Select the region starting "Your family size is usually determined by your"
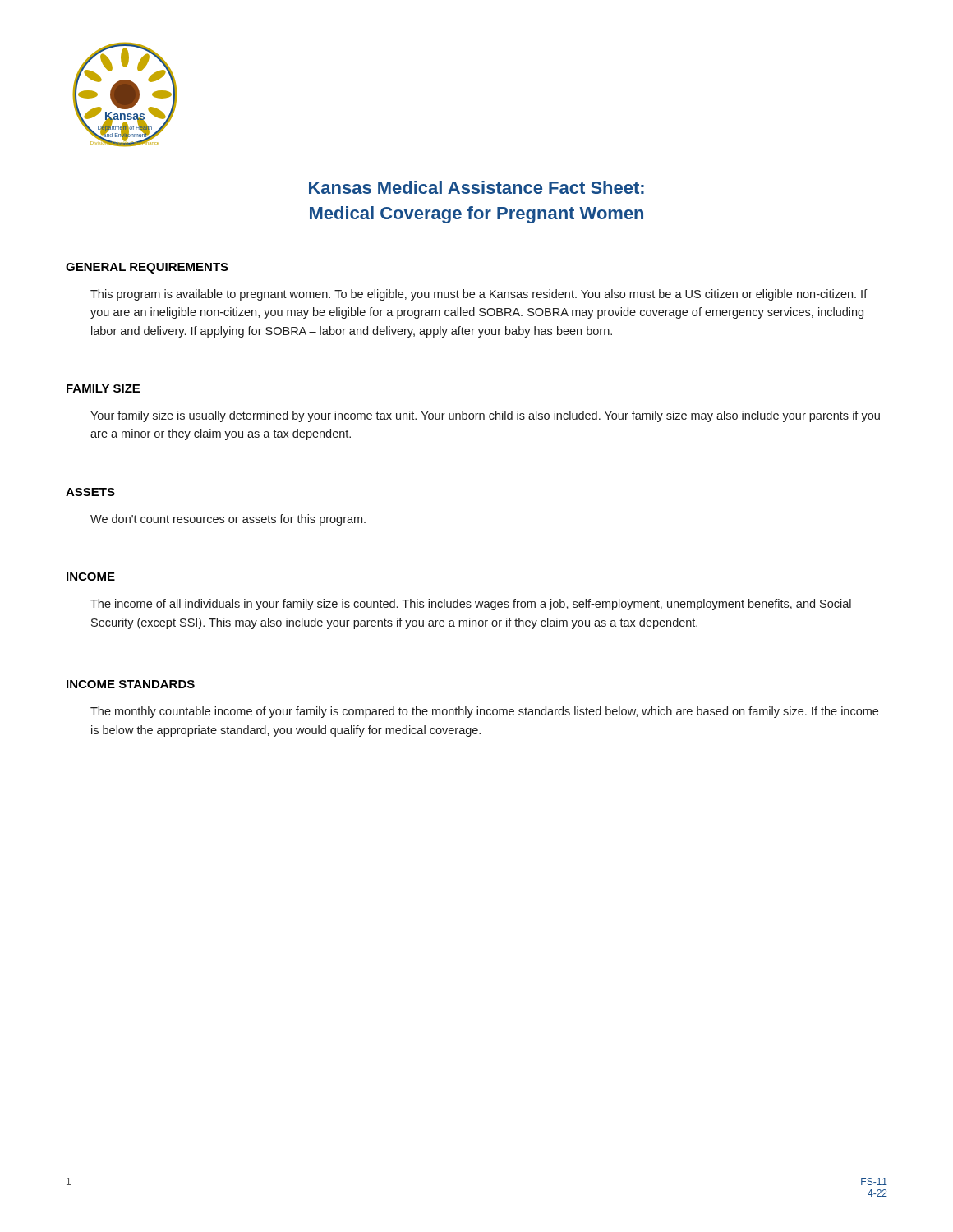 point(485,425)
